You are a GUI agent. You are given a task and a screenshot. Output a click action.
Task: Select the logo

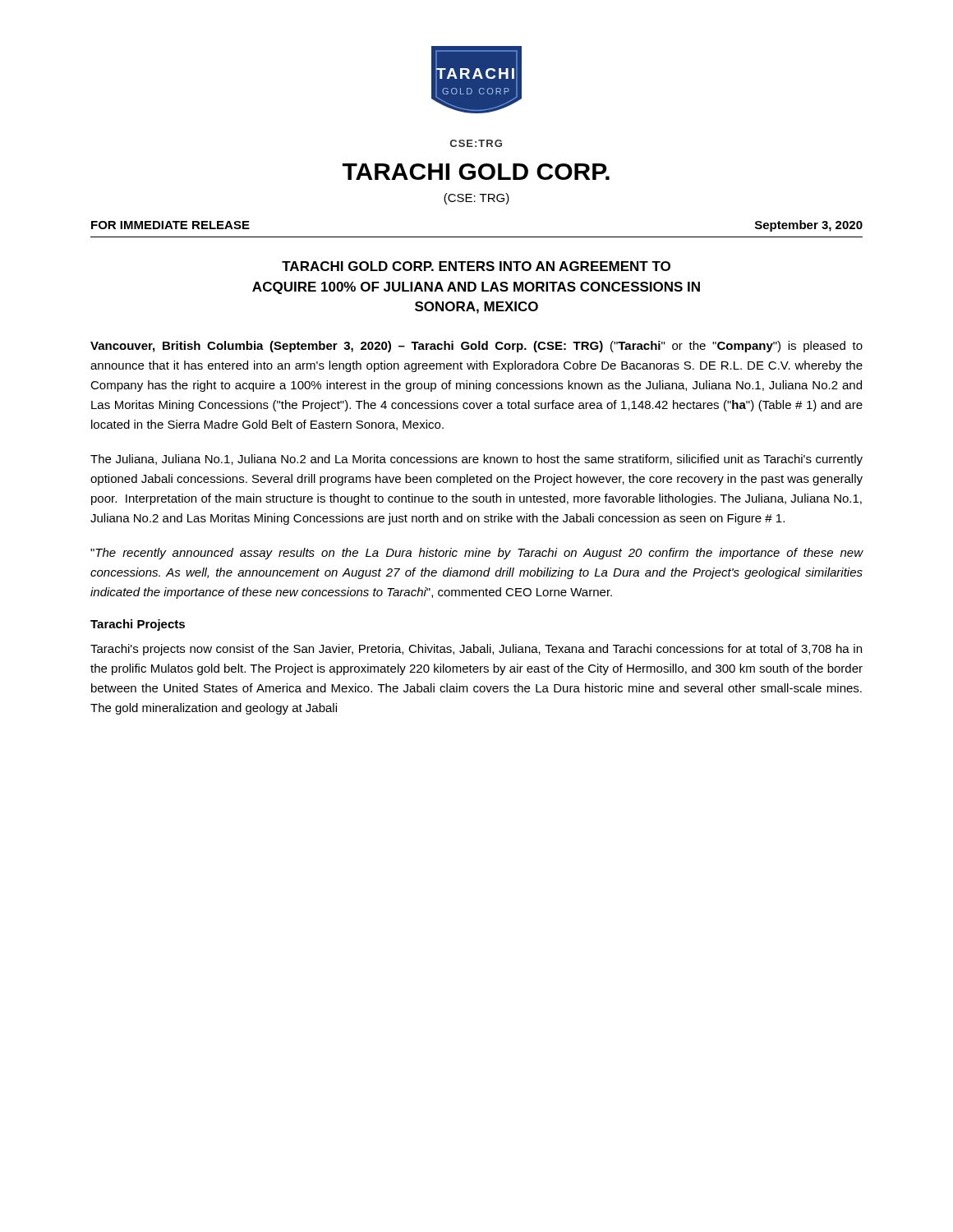pyautogui.click(x=476, y=66)
